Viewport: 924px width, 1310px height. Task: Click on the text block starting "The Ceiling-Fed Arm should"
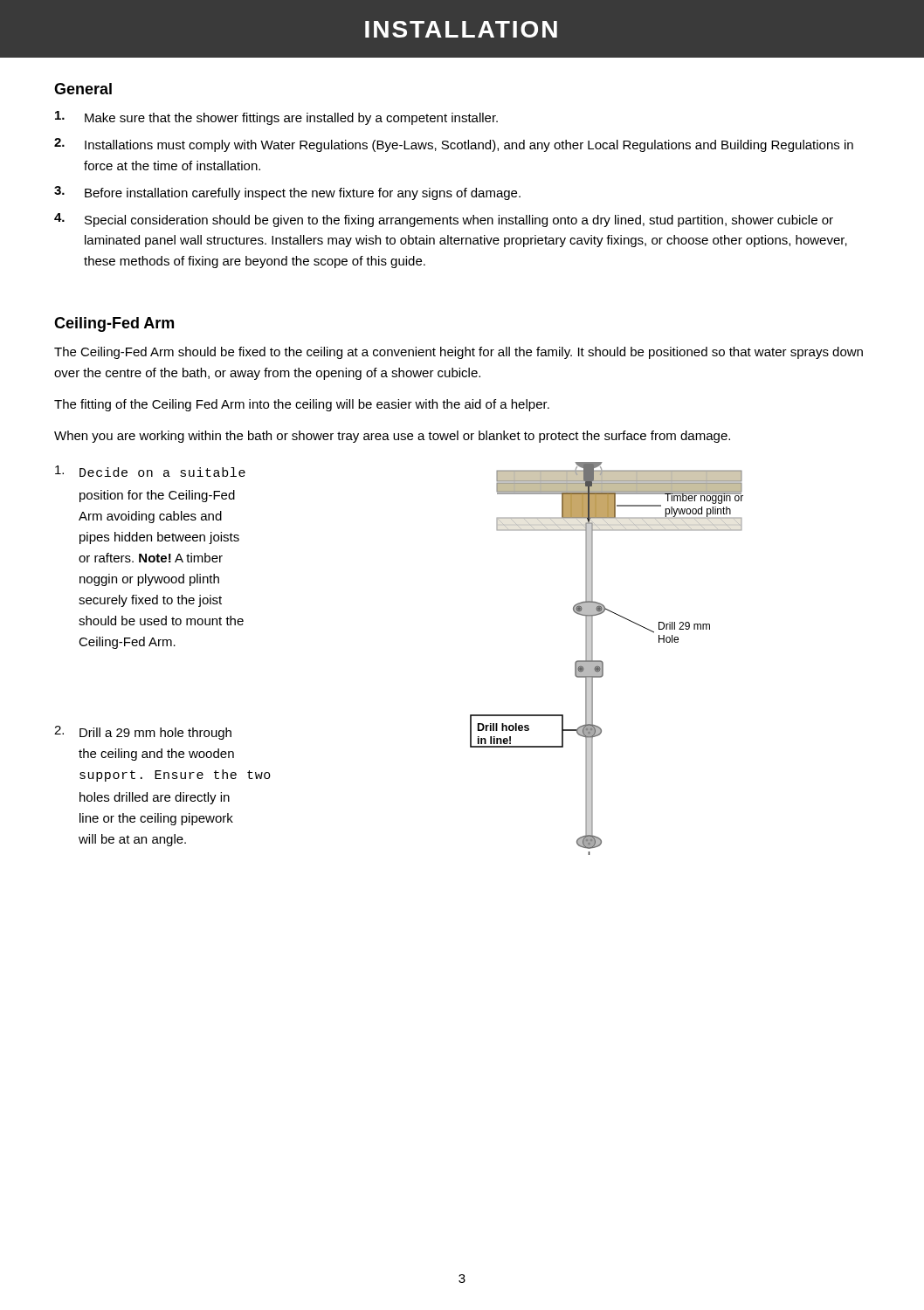coord(459,362)
